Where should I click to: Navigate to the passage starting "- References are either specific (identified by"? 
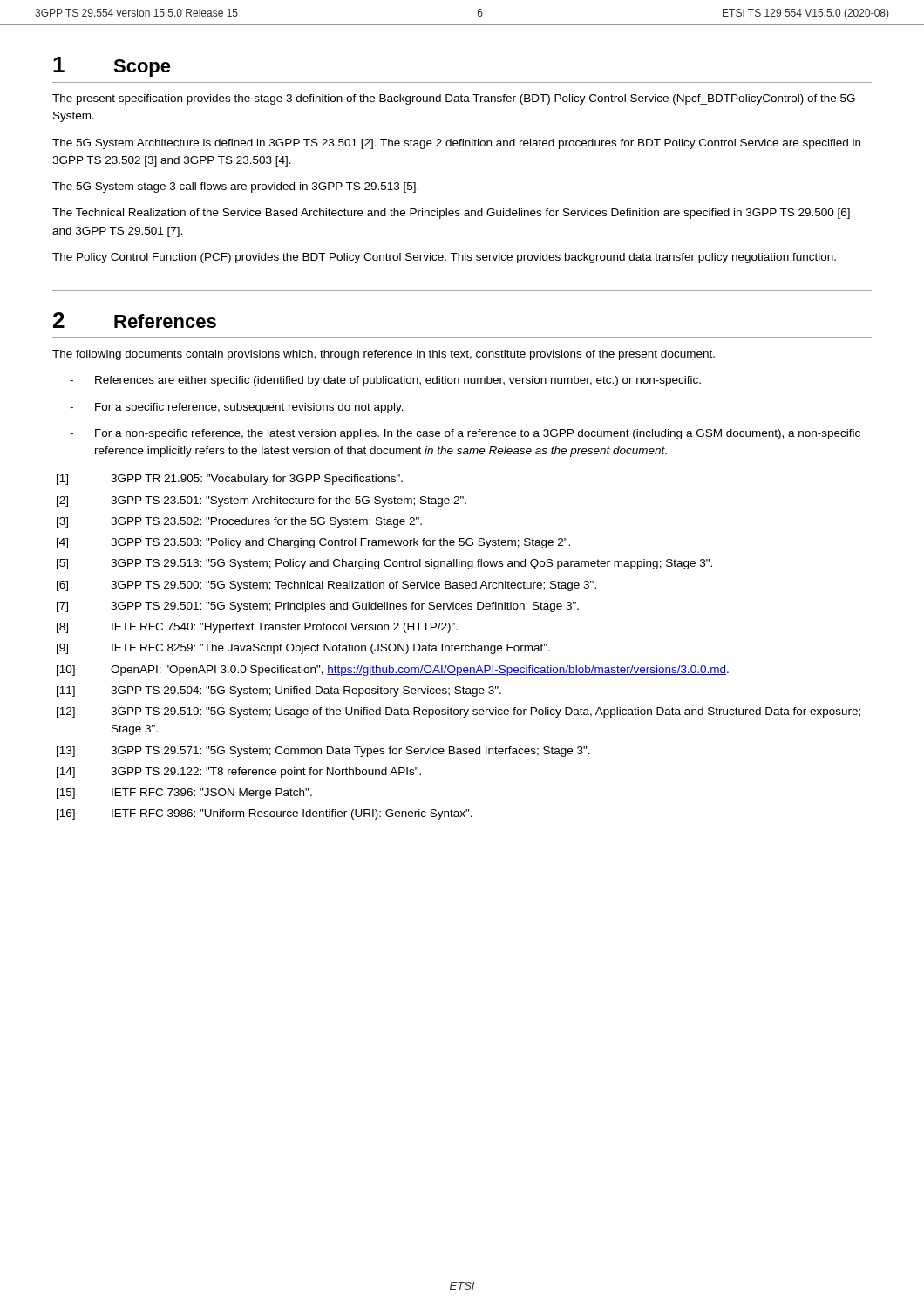tap(471, 381)
